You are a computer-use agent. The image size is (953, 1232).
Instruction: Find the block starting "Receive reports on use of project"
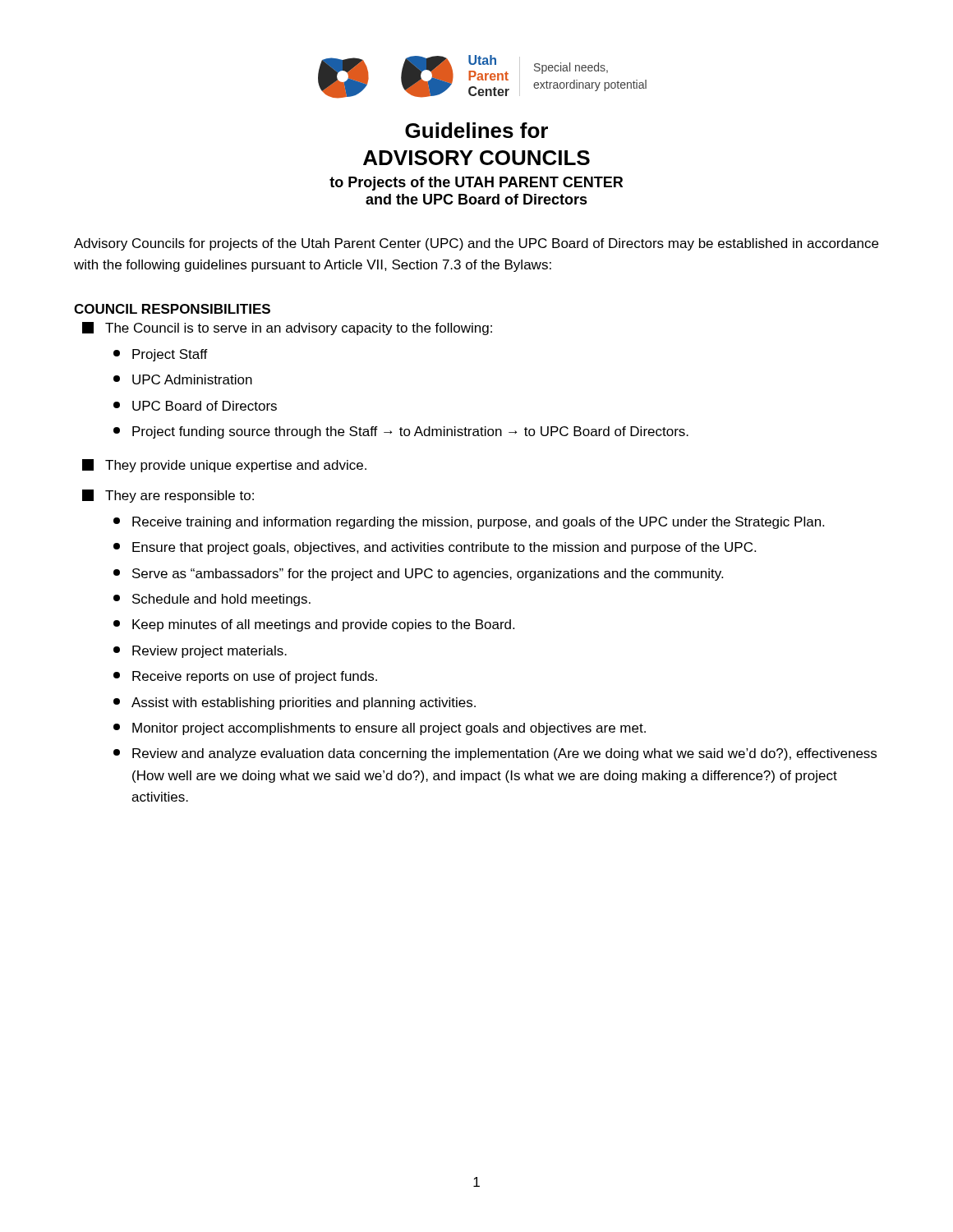pos(245,677)
